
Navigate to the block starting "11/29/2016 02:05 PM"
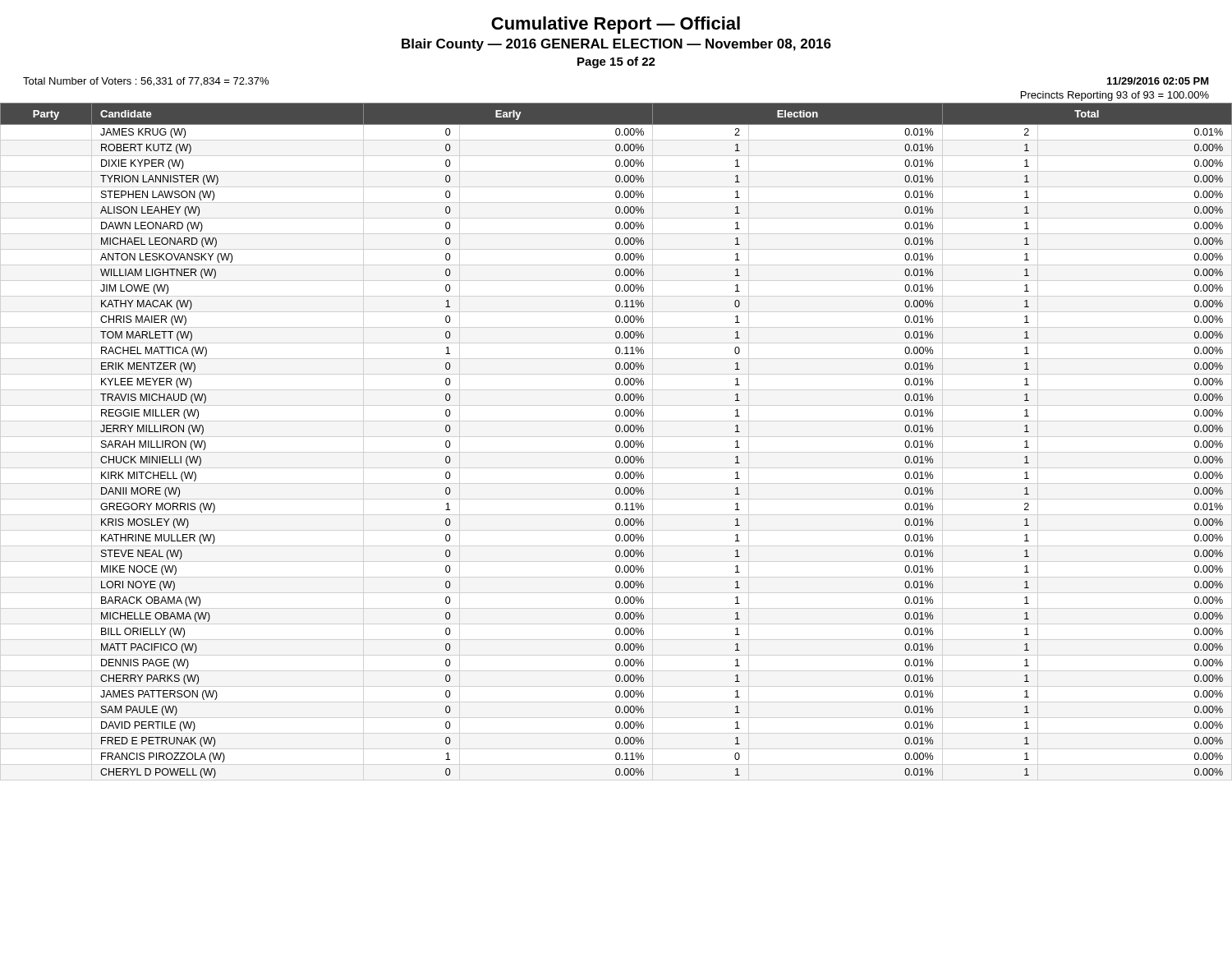[1158, 81]
